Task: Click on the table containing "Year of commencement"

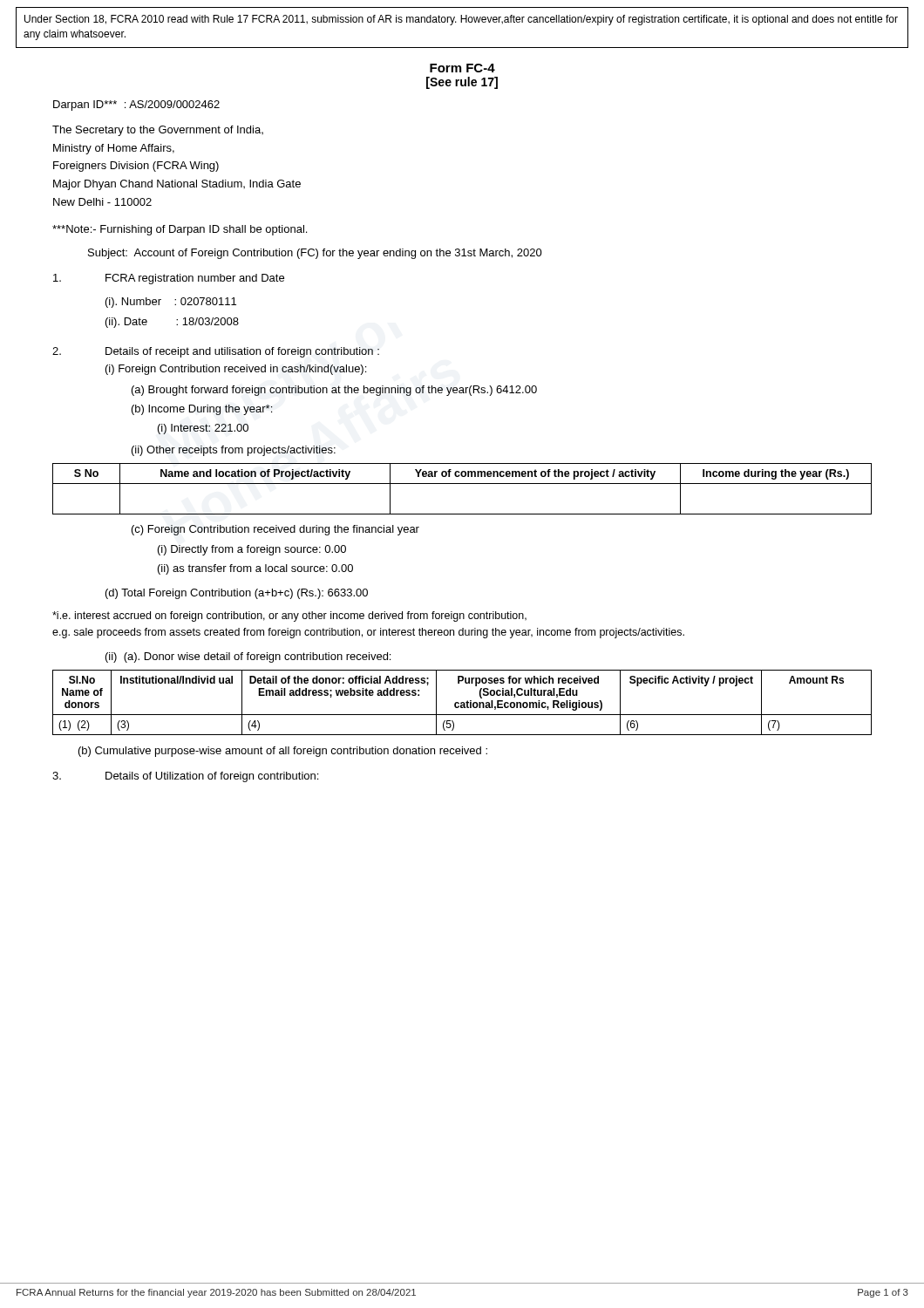Action: (462, 489)
